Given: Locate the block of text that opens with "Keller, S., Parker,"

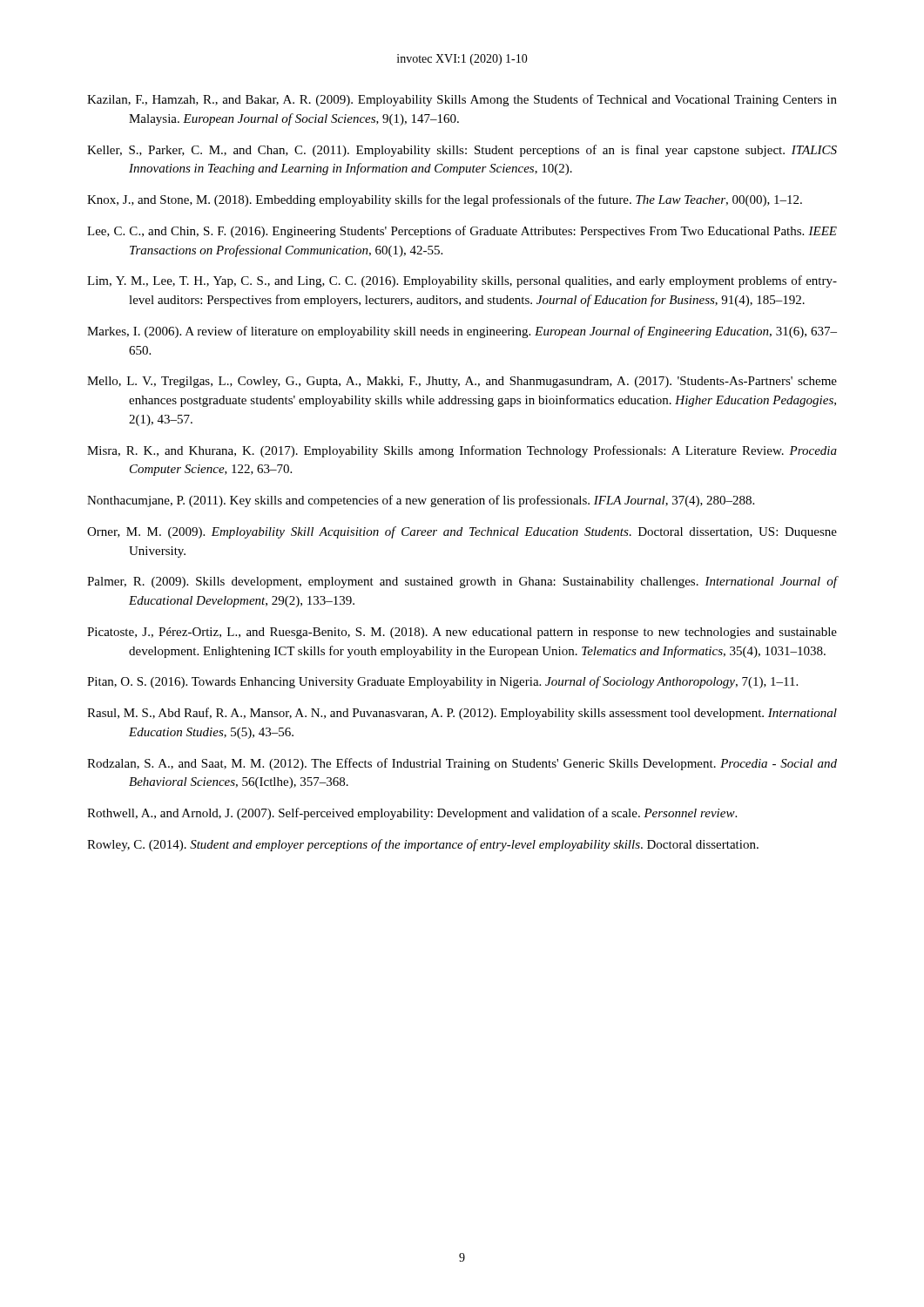Looking at the screenshot, I should tap(462, 160).
